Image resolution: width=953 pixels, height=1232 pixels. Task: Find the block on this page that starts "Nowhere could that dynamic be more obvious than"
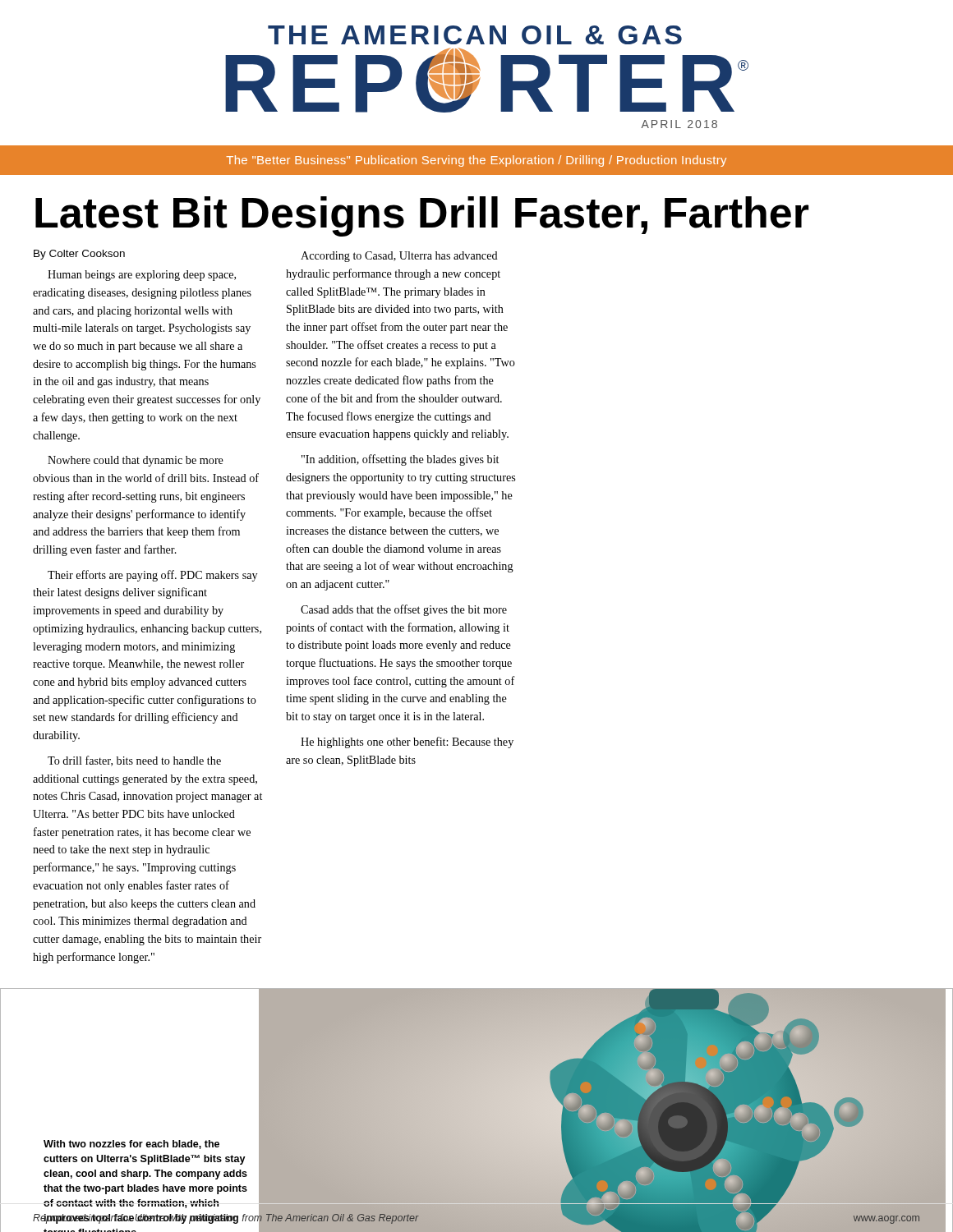(146, 505)
